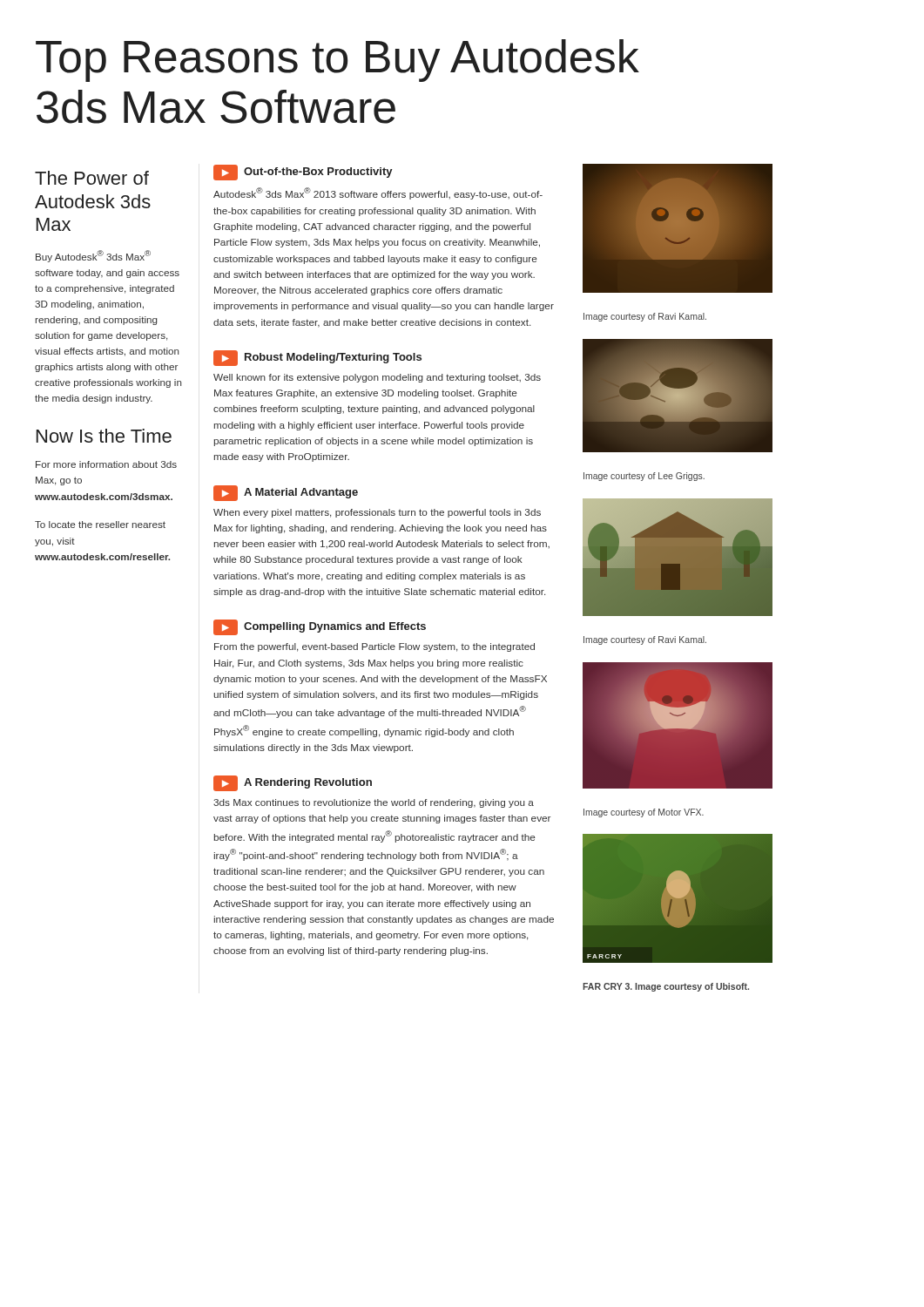The height and width of the screenshot is (1307, 924).
Task: Select the text starting "Top Reasons to"
Action: coord(462,82)
